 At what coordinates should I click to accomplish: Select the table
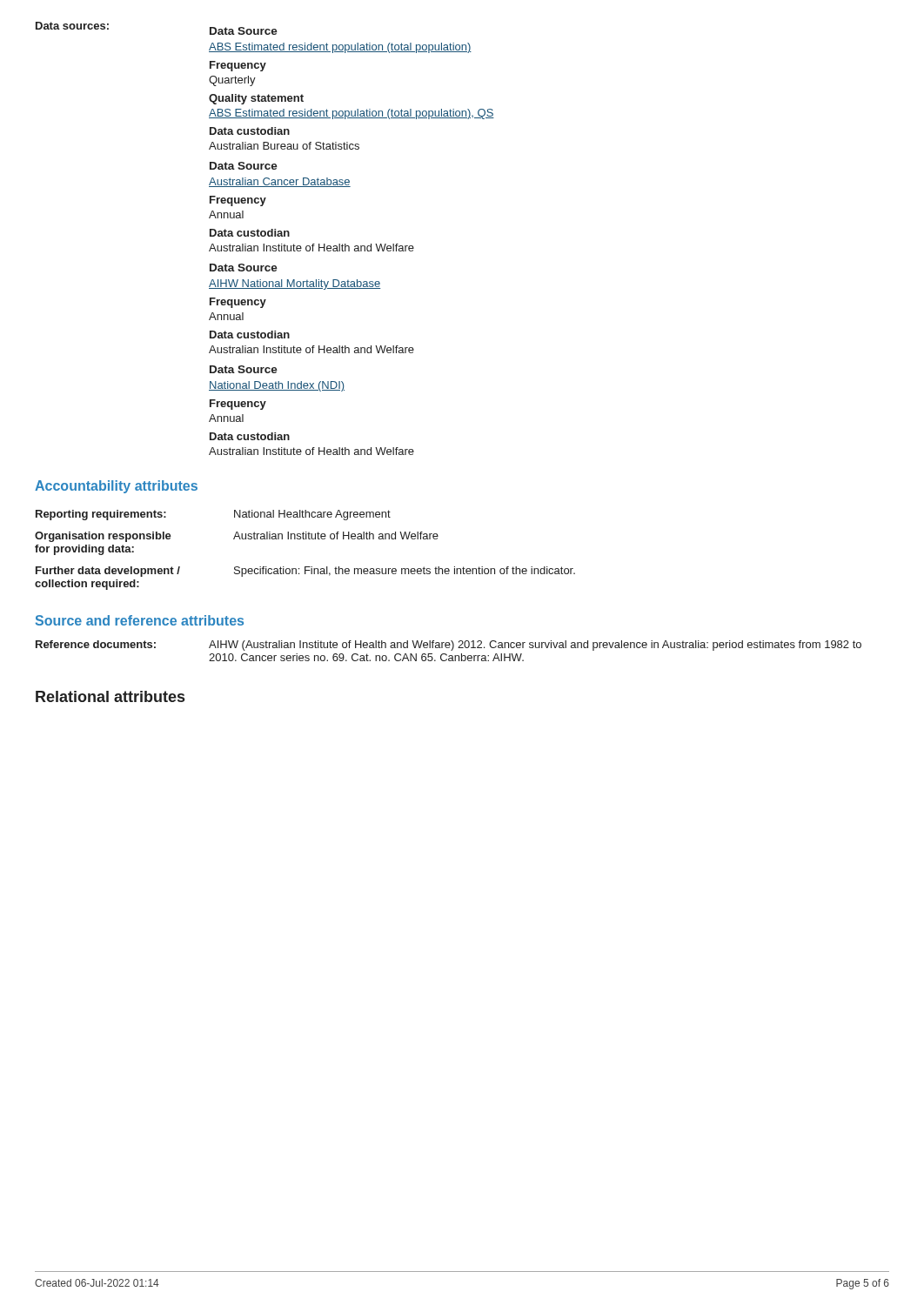[462, 548]
